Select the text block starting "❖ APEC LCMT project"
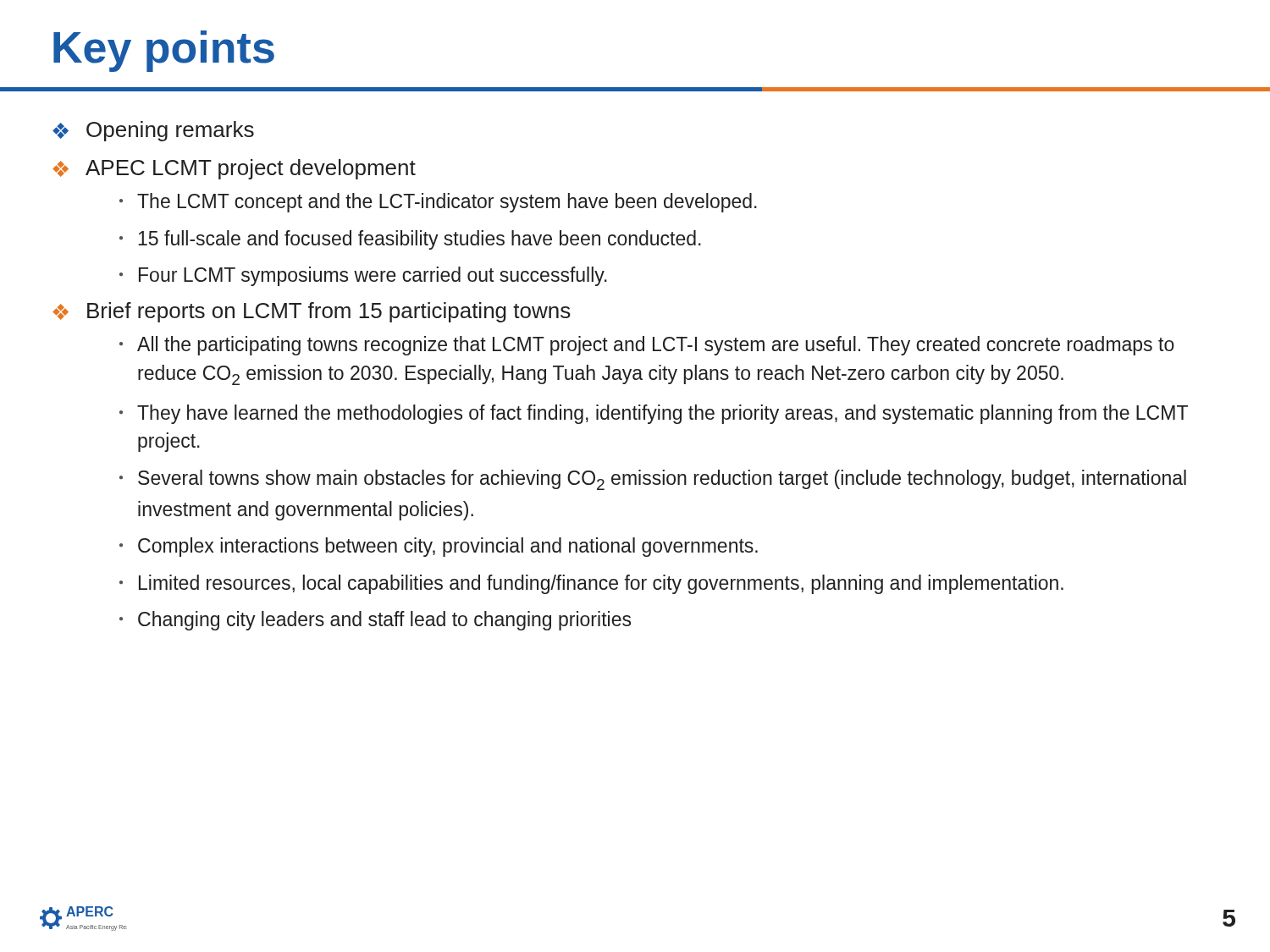This screenshot has width=1270, height=952. pyautogui.click(x=233, y=169)
